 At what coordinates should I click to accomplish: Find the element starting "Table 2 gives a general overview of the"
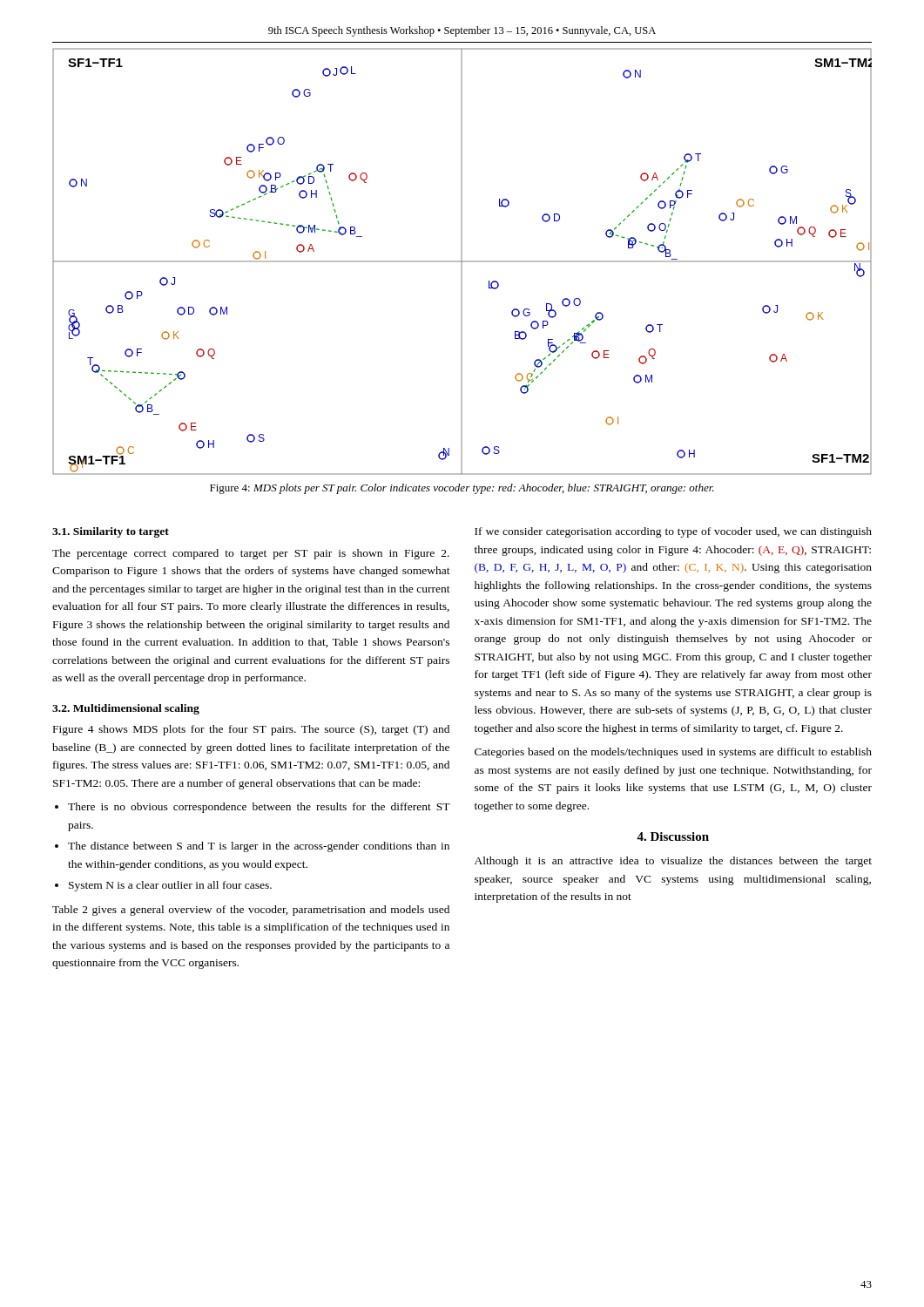[x=251, y=937]
